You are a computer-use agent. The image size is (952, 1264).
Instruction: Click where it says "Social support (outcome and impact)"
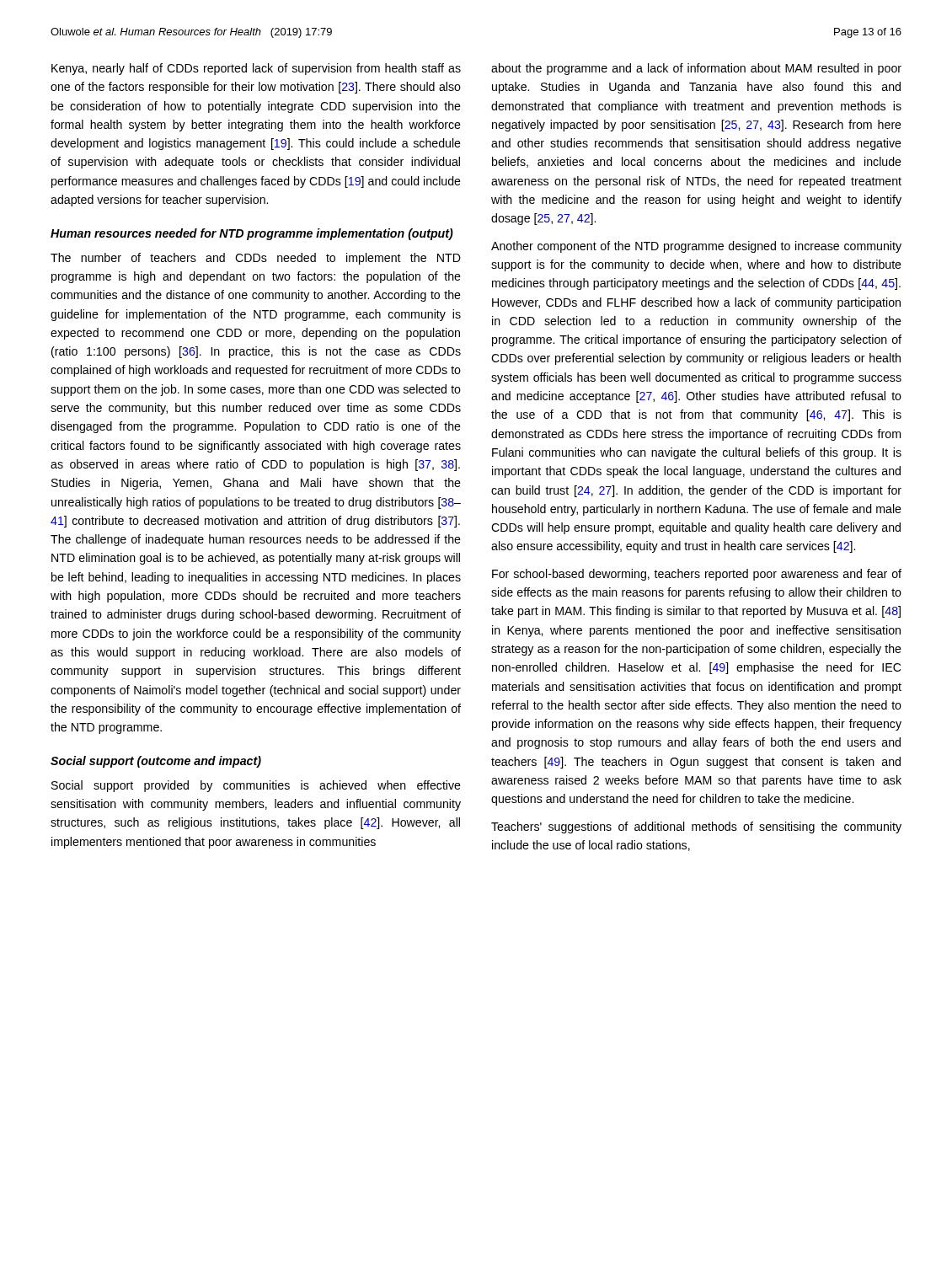click(156, 761)
